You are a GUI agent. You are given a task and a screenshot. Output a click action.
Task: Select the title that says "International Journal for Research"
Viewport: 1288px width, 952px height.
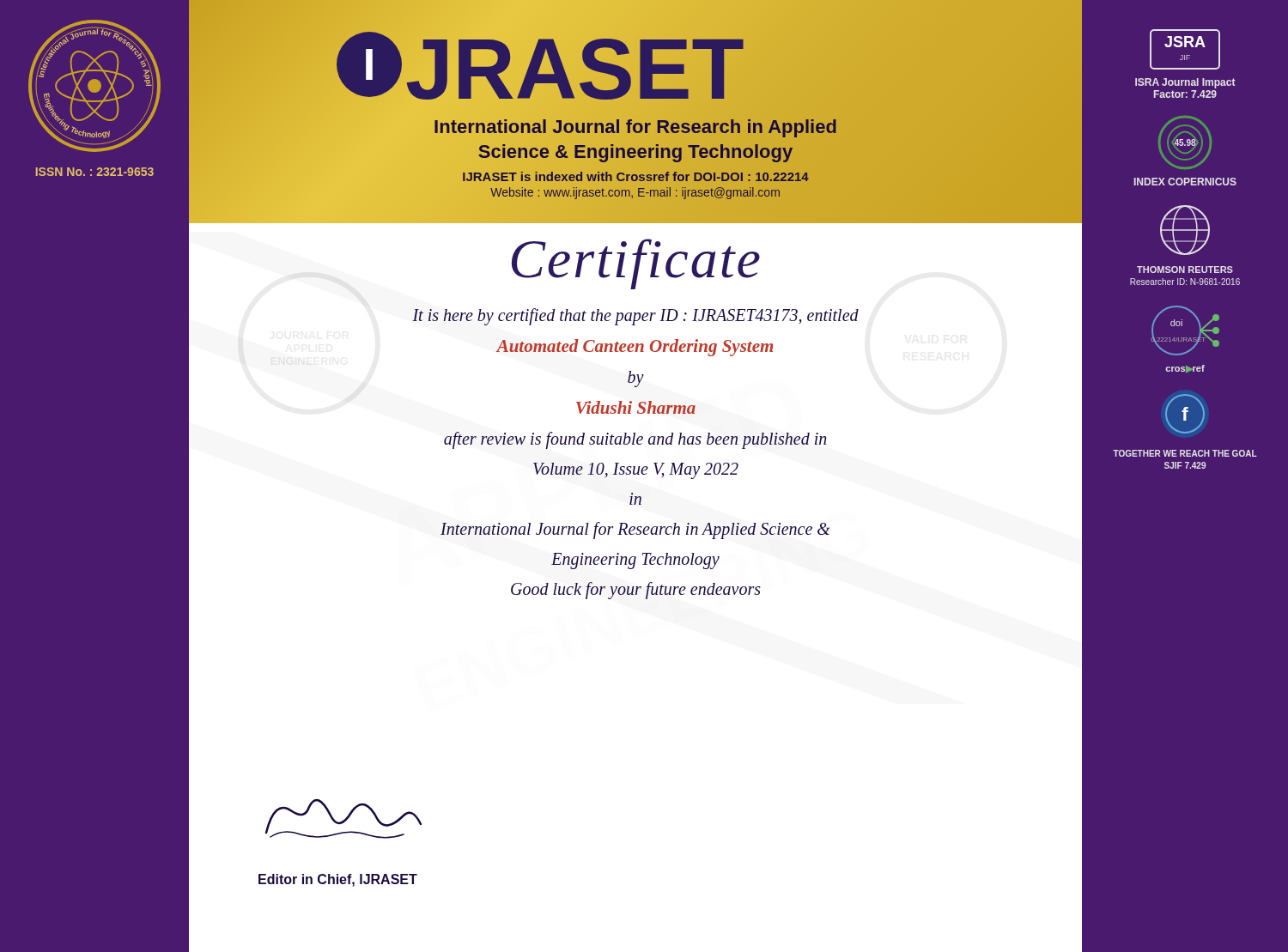coord(635,139)
